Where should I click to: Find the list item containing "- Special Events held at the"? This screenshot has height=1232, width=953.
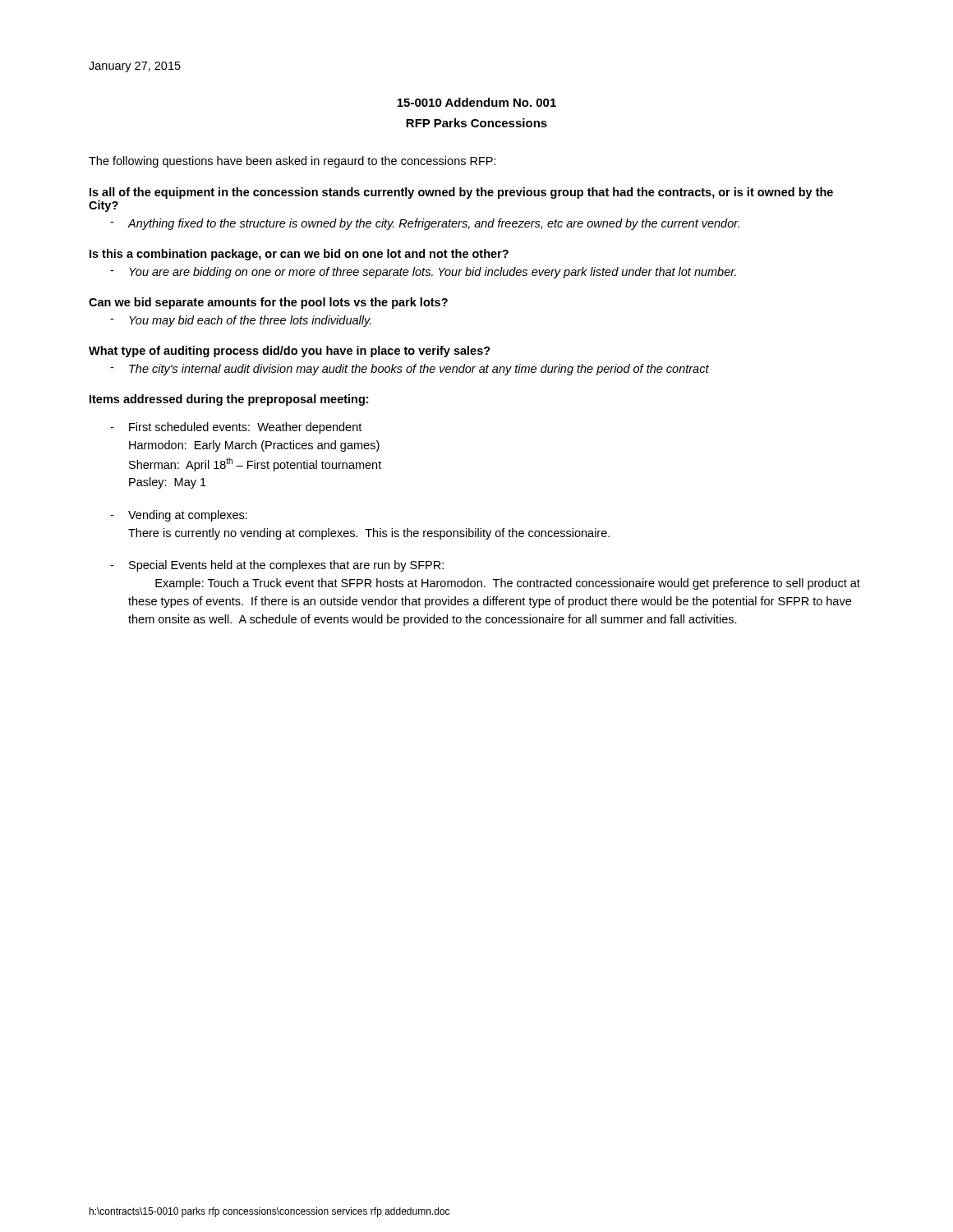point(494,591)
